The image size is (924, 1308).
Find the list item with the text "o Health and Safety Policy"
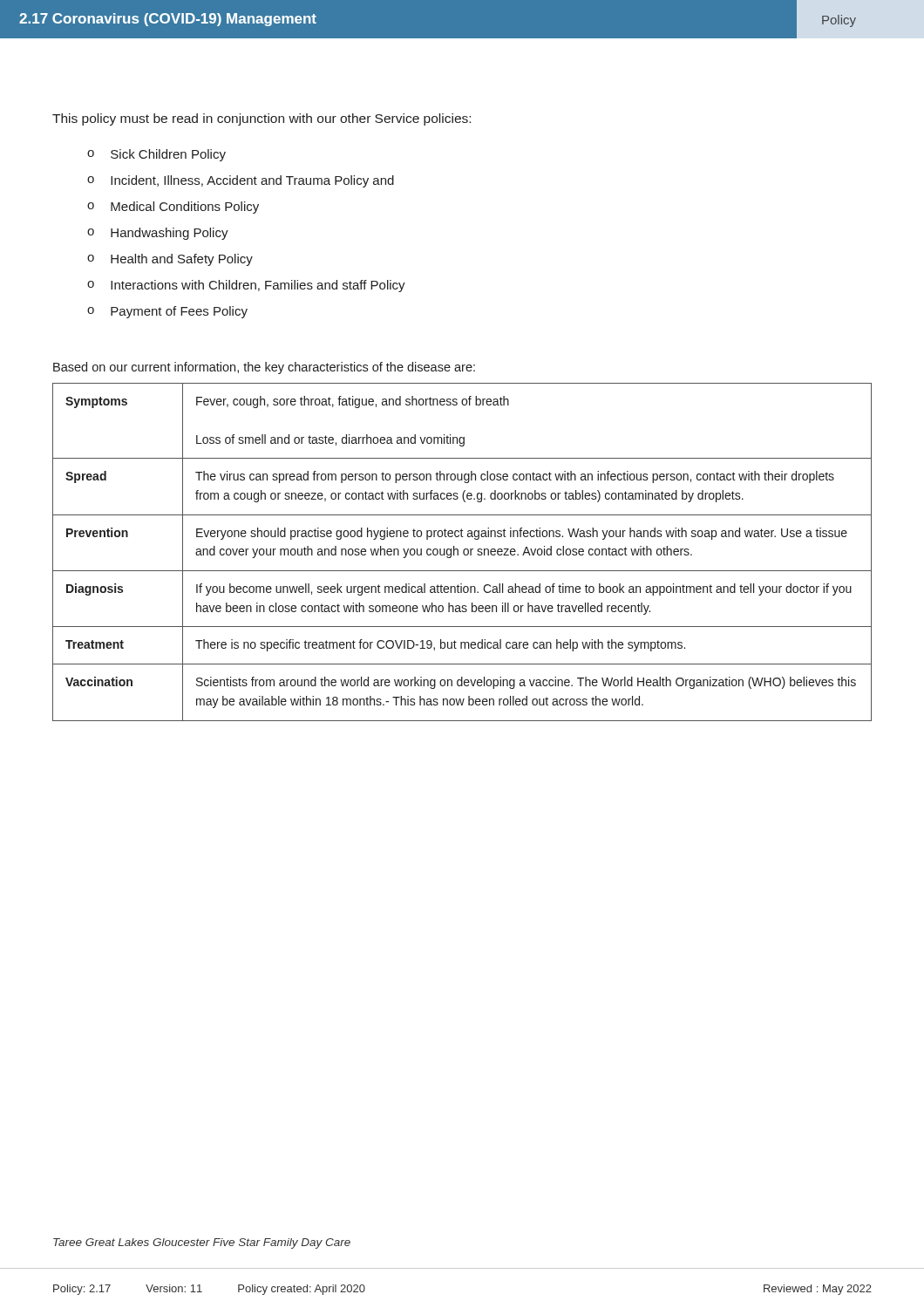click(170, 259)
